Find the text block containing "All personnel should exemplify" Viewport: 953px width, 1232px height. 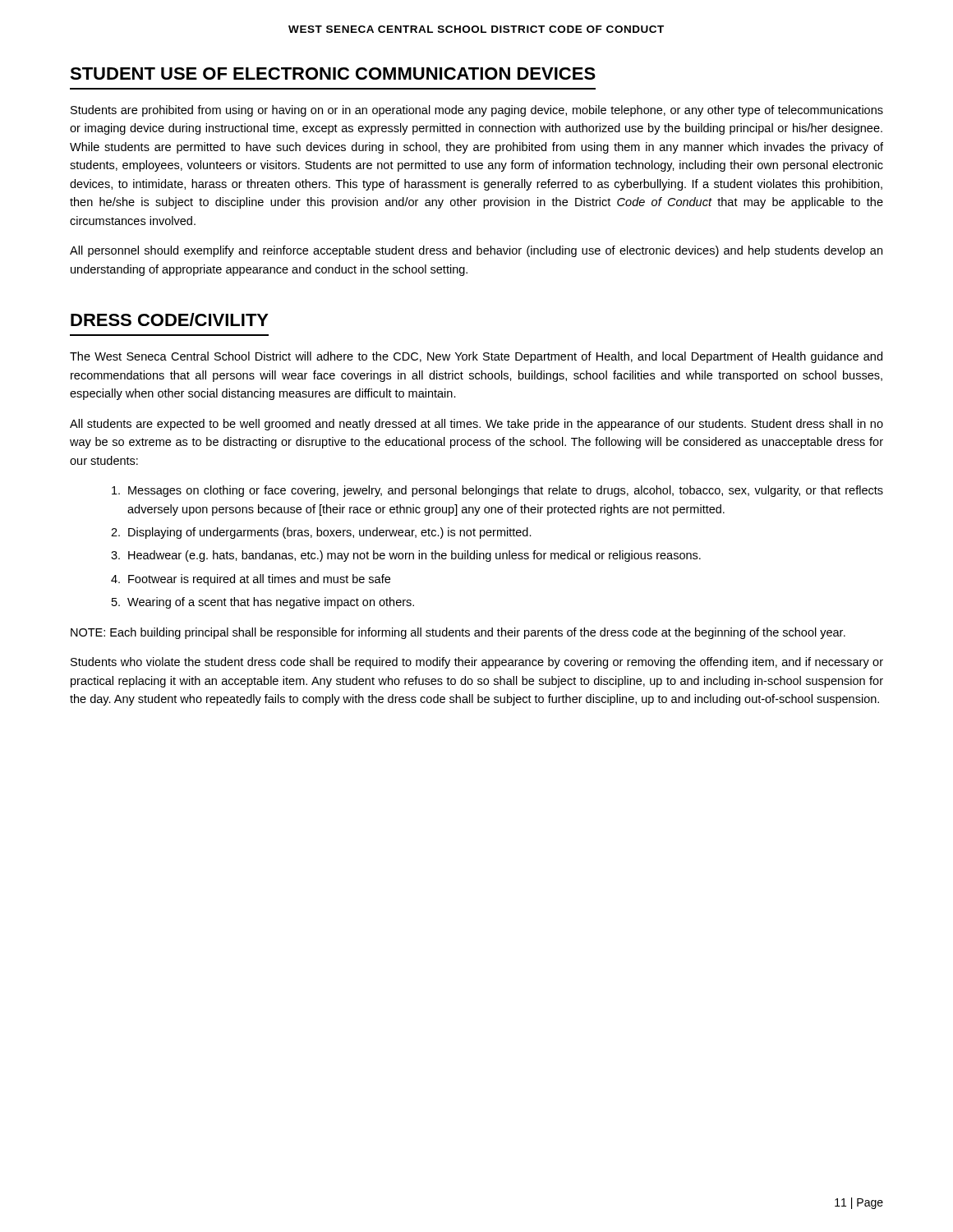click(x=476, y=260)
